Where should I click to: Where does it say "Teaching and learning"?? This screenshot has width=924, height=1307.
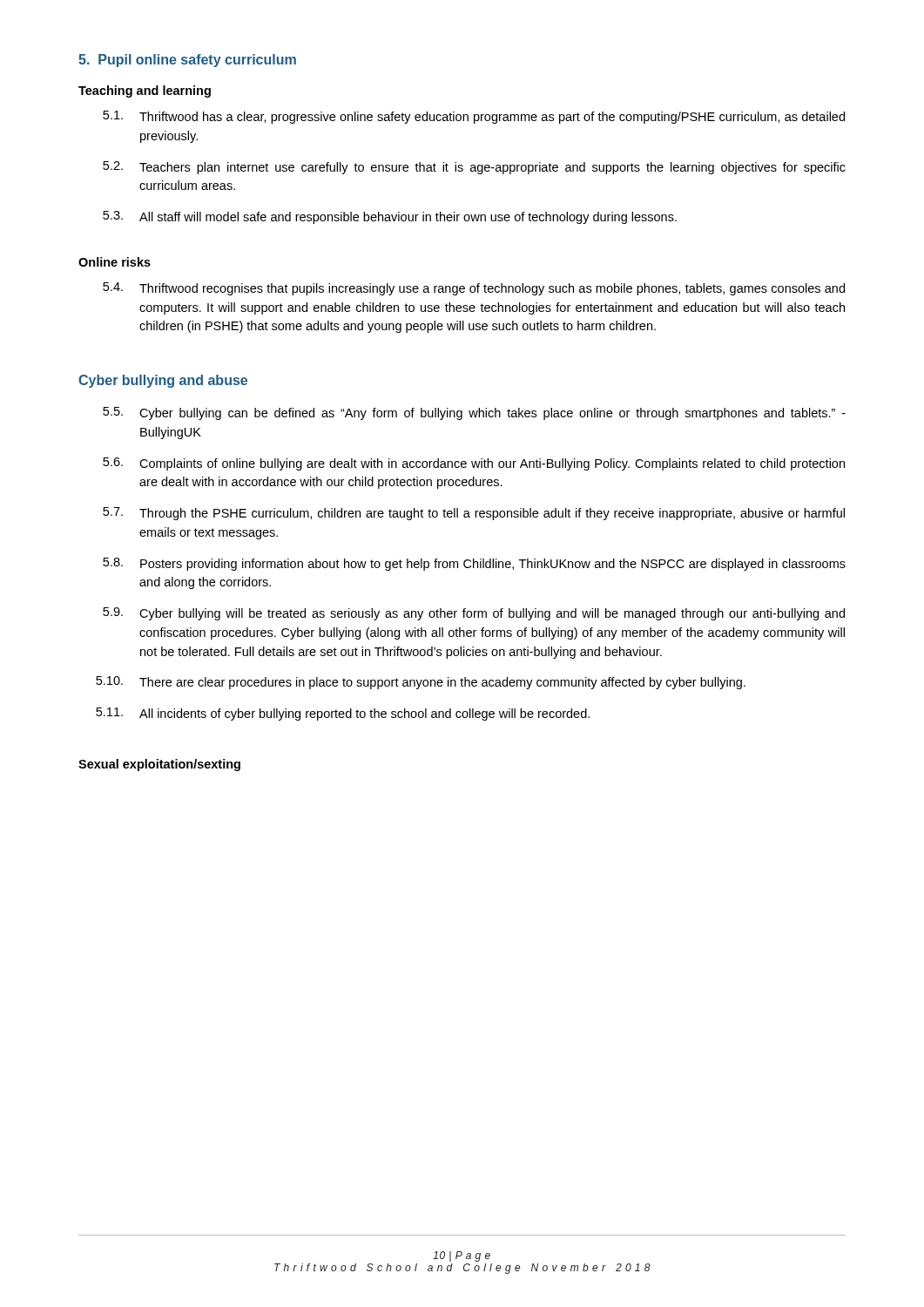click(145, 91)
